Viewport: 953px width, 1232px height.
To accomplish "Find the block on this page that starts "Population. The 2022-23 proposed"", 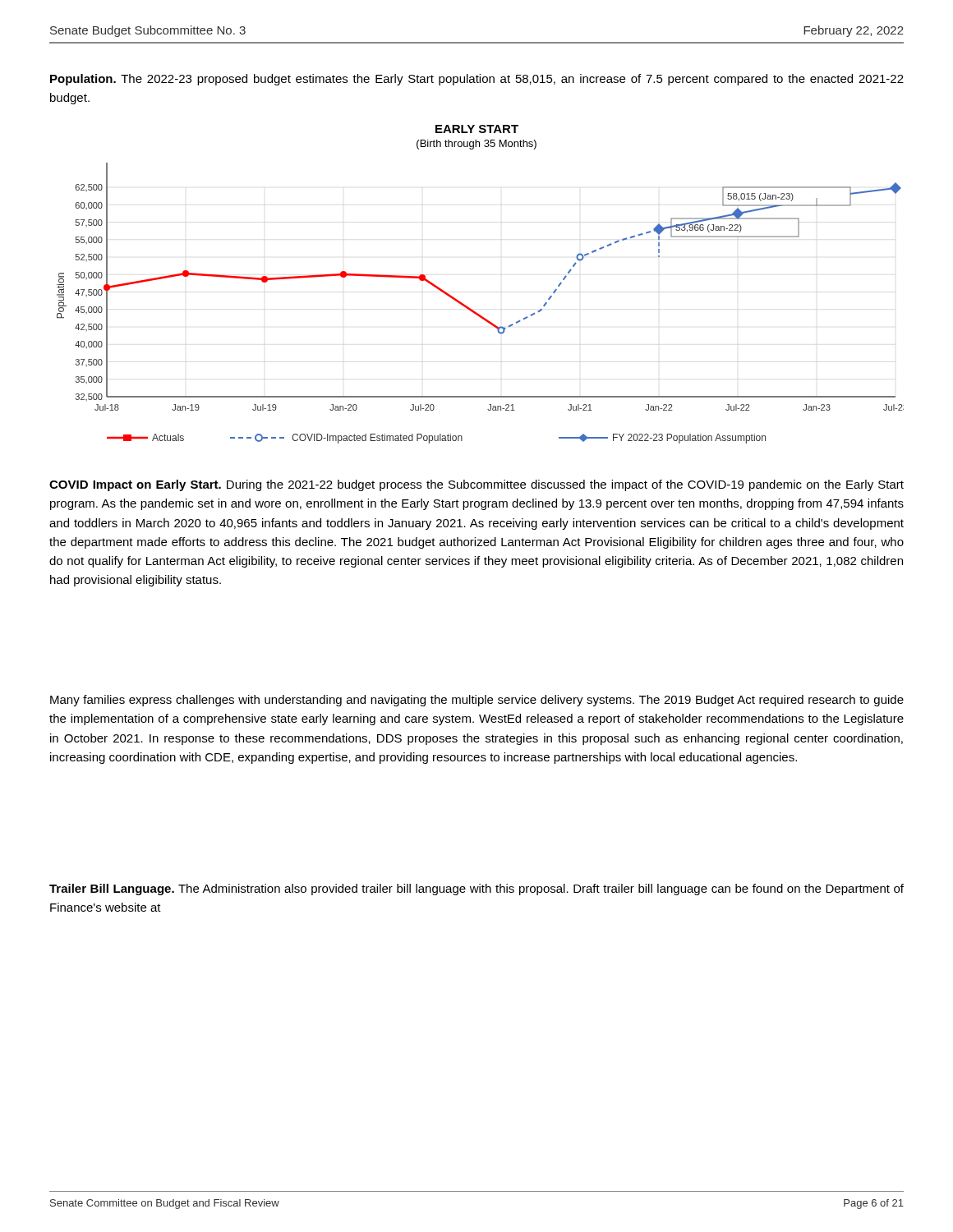I will (x=476, y=88).
